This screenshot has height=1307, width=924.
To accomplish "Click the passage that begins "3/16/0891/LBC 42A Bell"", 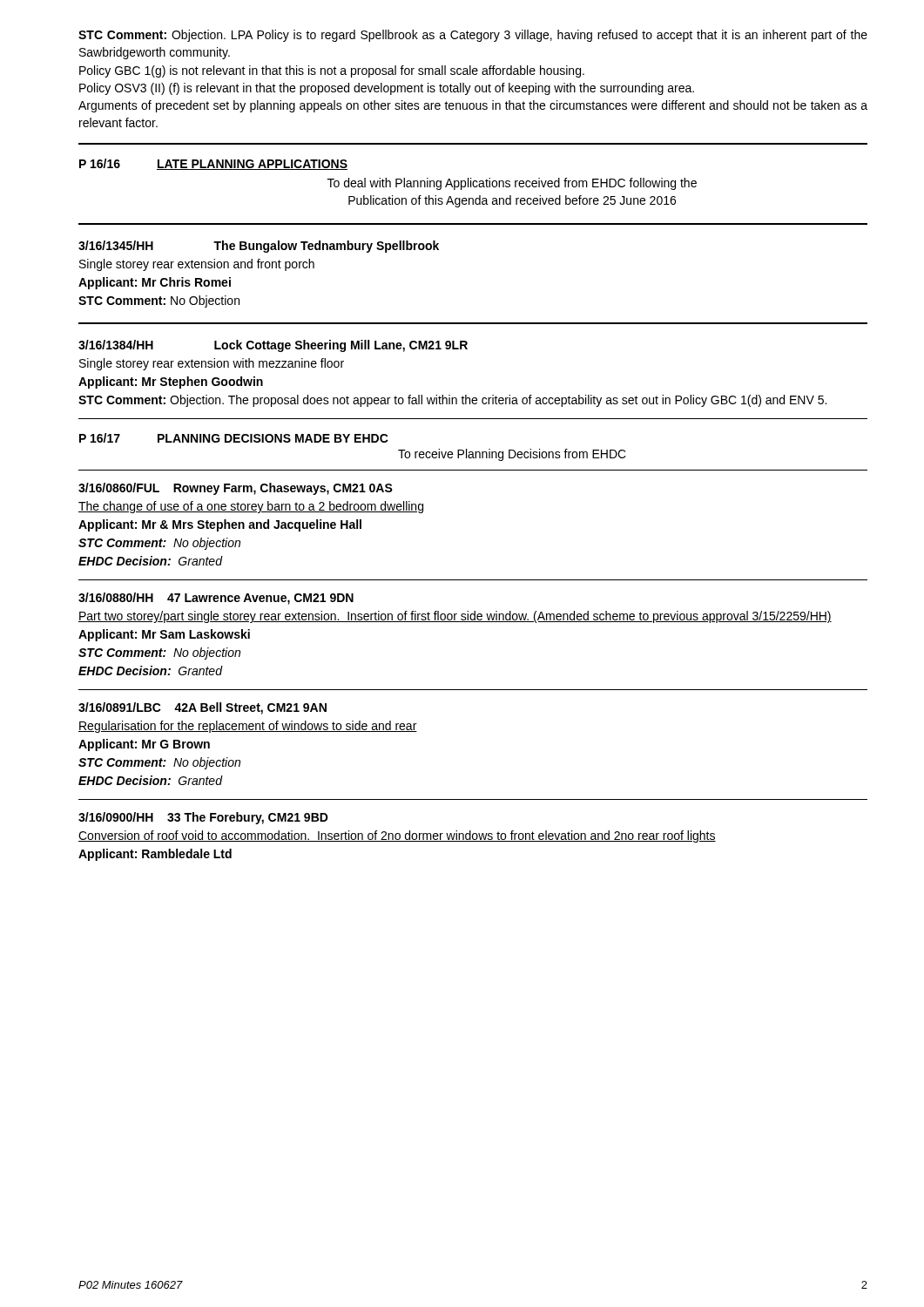I will tap(202, 708).
